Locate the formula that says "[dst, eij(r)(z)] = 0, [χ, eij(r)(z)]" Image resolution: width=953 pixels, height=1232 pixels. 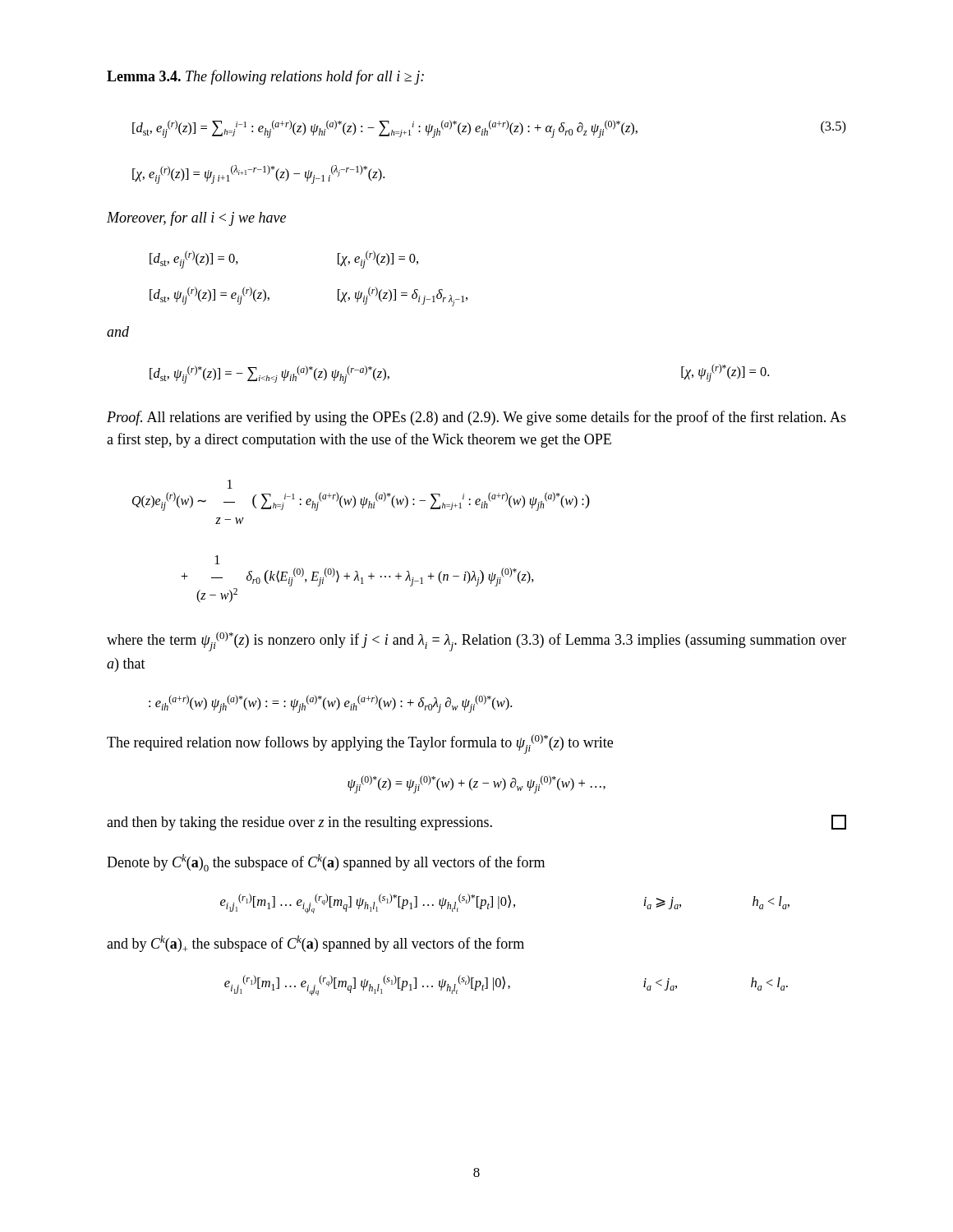tap(193, 259)
